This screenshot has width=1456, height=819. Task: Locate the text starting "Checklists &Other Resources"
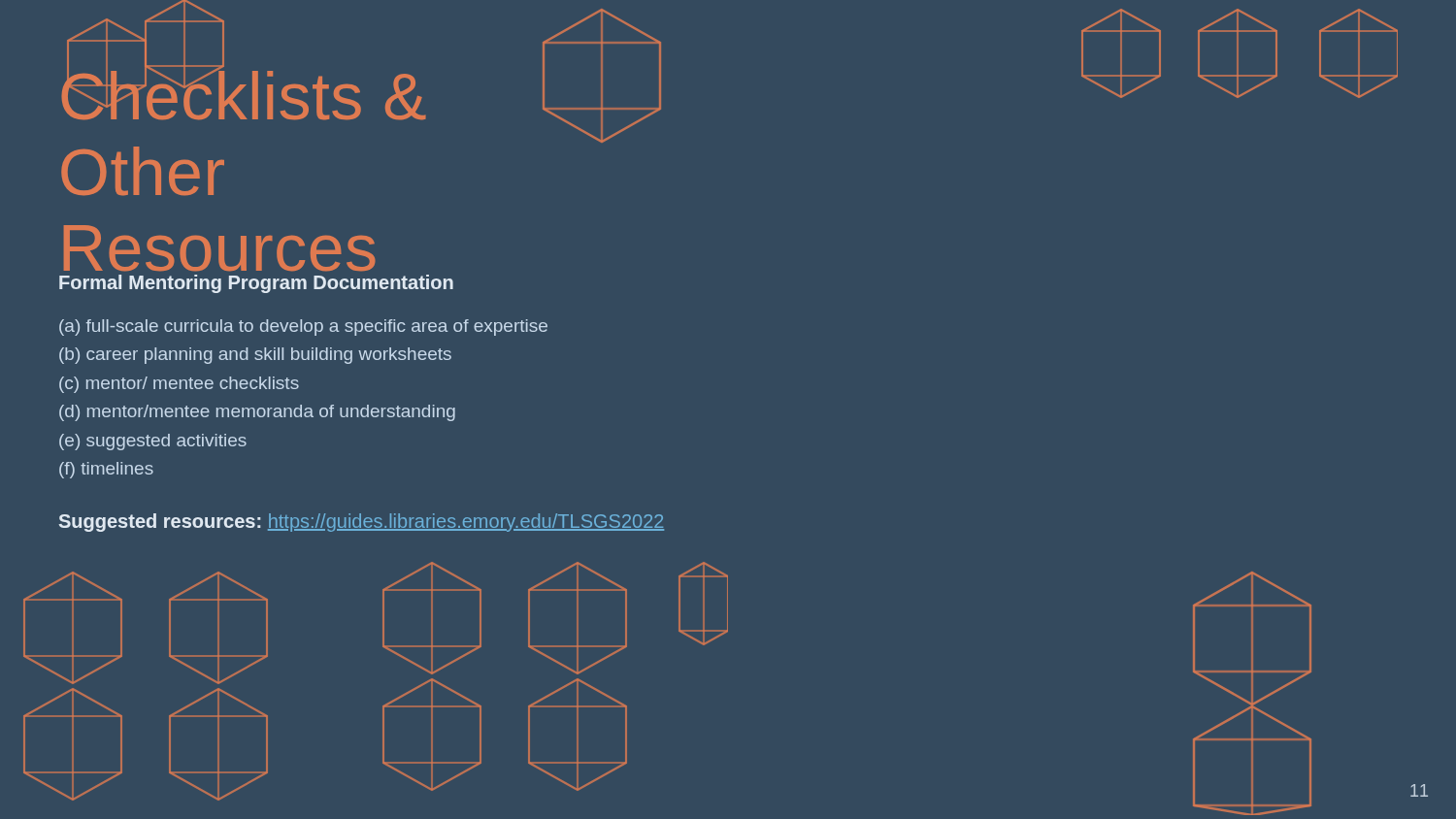click(244, 89)
